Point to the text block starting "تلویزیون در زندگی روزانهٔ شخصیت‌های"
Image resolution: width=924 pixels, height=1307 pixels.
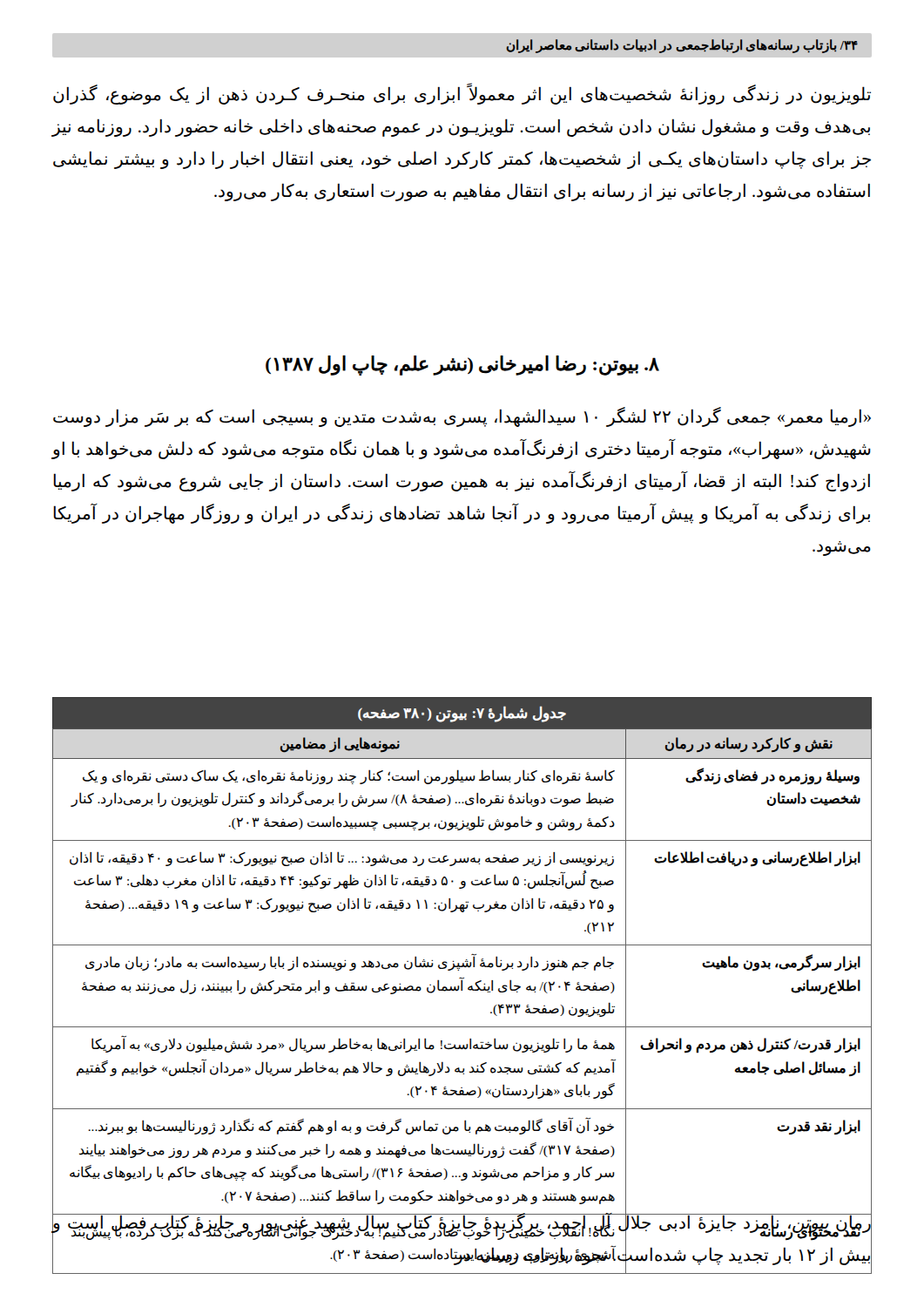click(x=462, y=142)
